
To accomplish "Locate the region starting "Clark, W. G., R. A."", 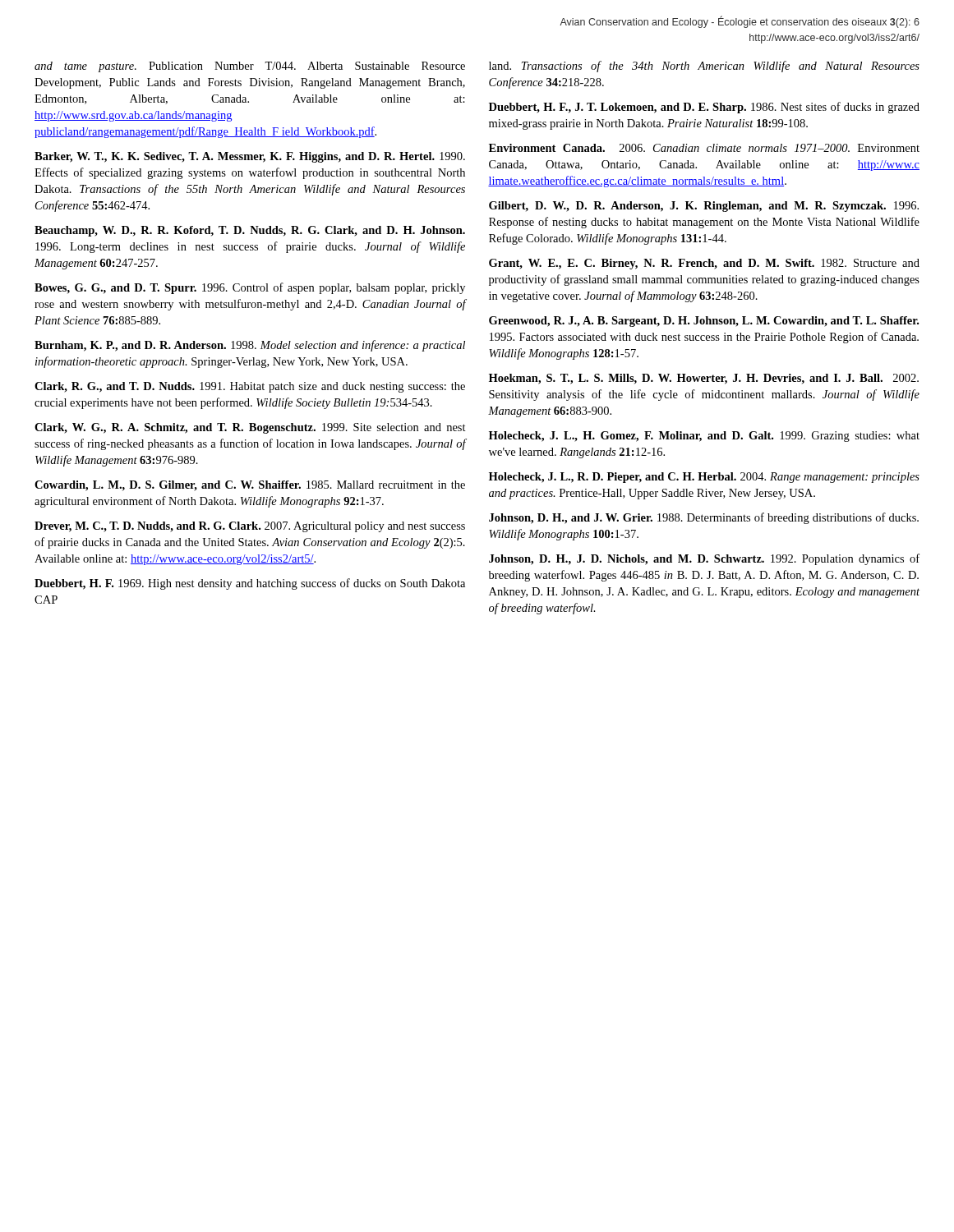I will (x=250, y=444).
